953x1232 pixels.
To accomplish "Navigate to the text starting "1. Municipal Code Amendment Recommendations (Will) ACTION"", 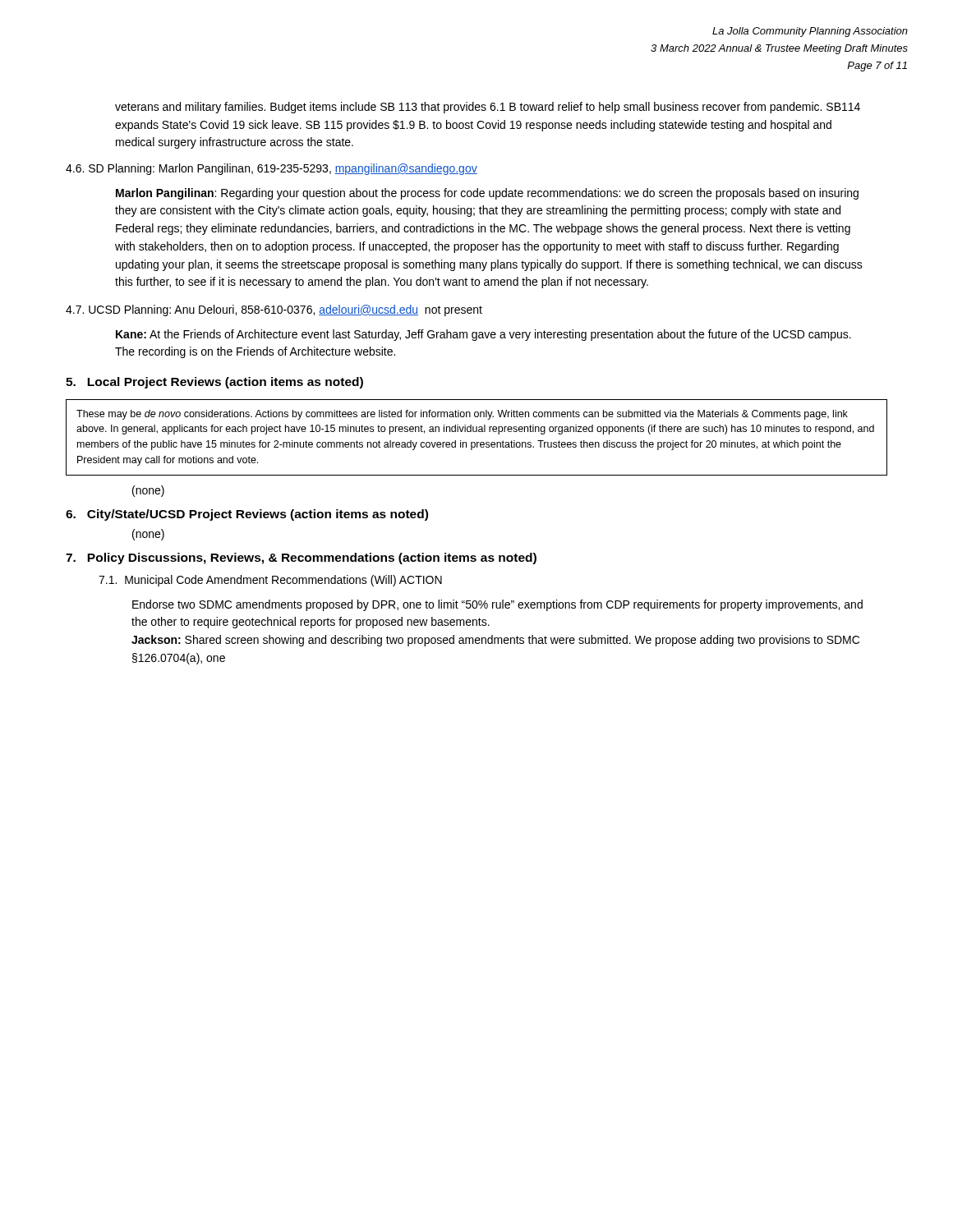I will (x=271, y=580).
